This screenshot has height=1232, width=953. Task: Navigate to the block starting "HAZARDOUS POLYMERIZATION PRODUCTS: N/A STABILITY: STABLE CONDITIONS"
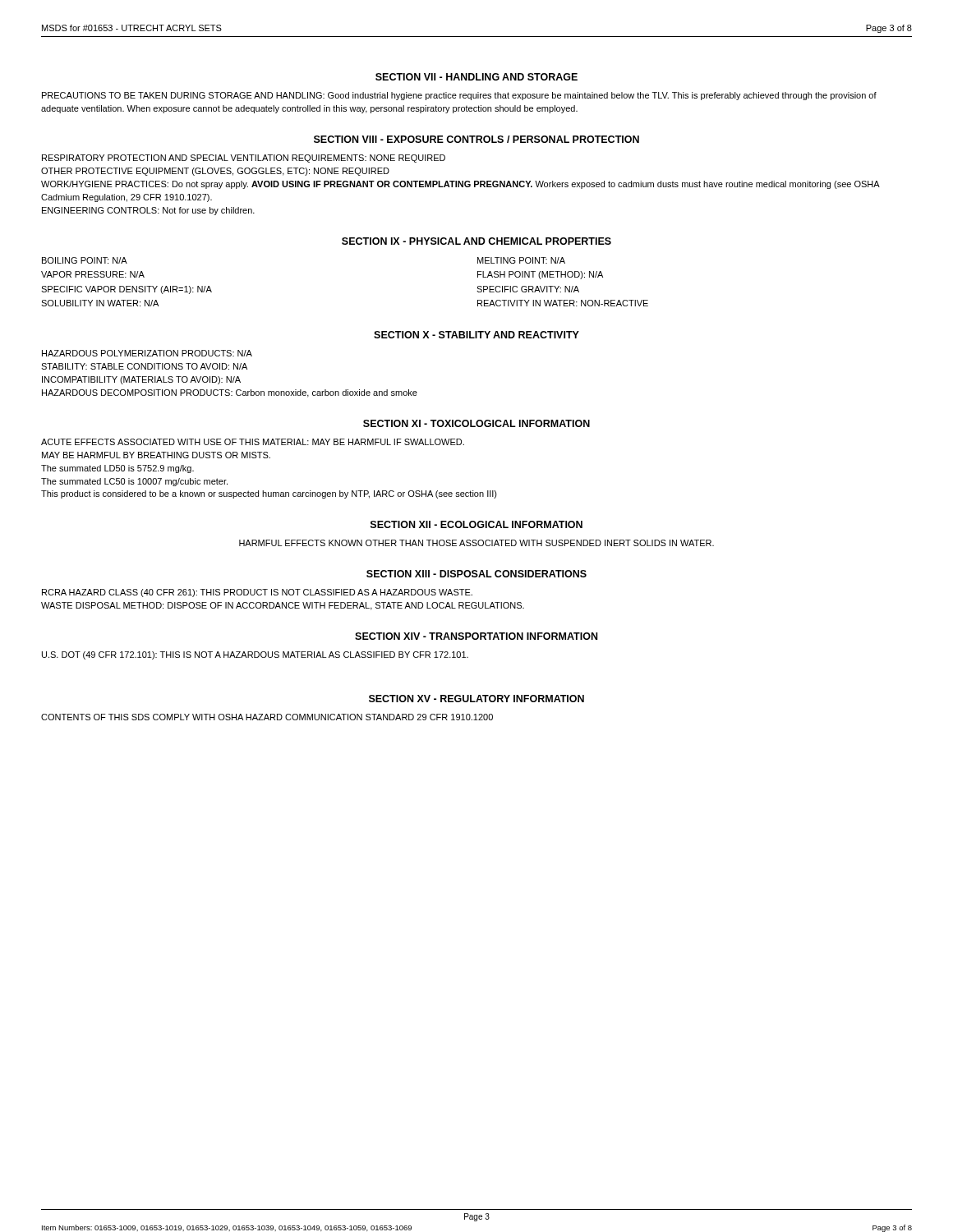(229, 373)
